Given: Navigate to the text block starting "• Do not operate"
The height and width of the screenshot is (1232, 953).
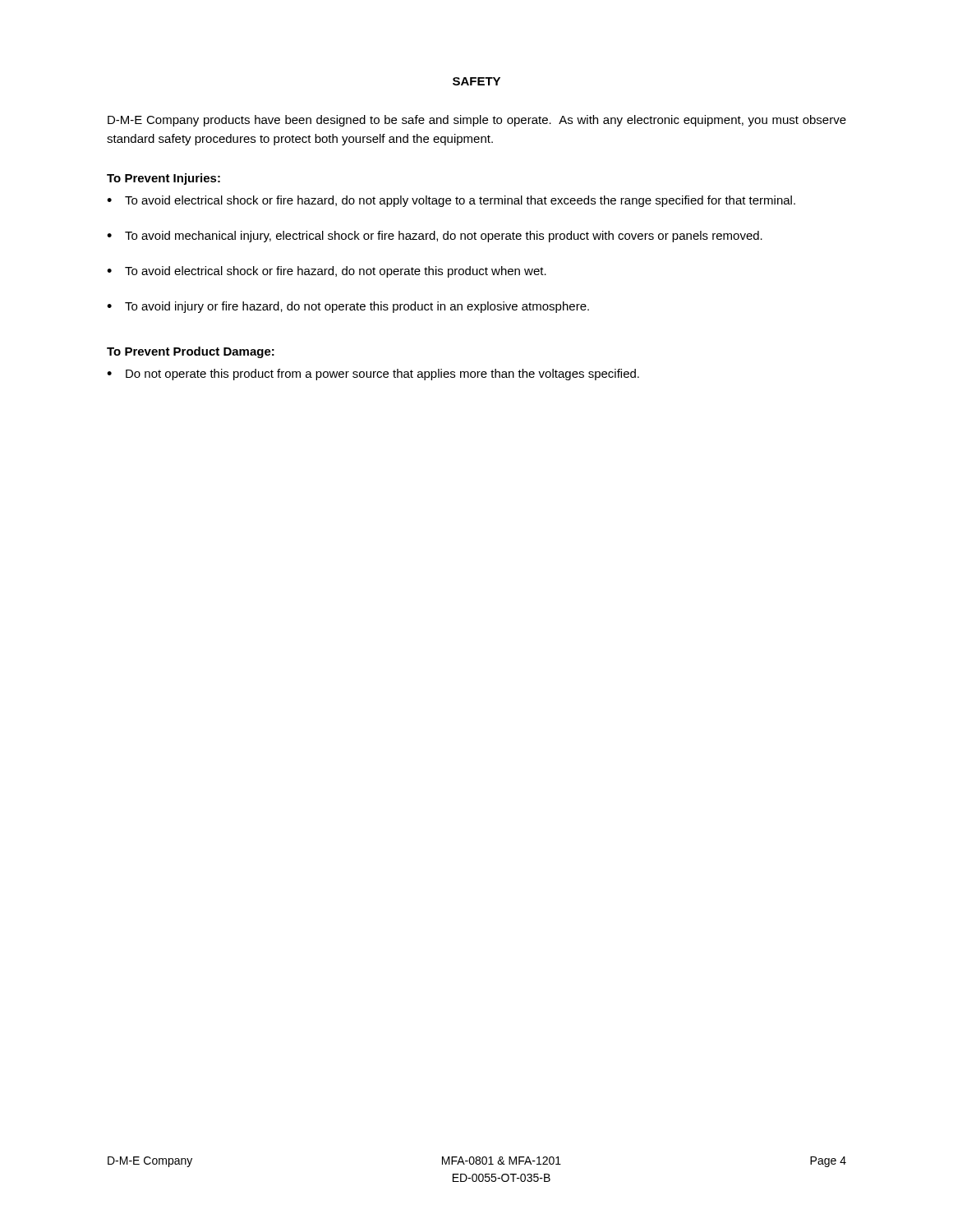Looking at the screenshot, I should pos(476,375).
